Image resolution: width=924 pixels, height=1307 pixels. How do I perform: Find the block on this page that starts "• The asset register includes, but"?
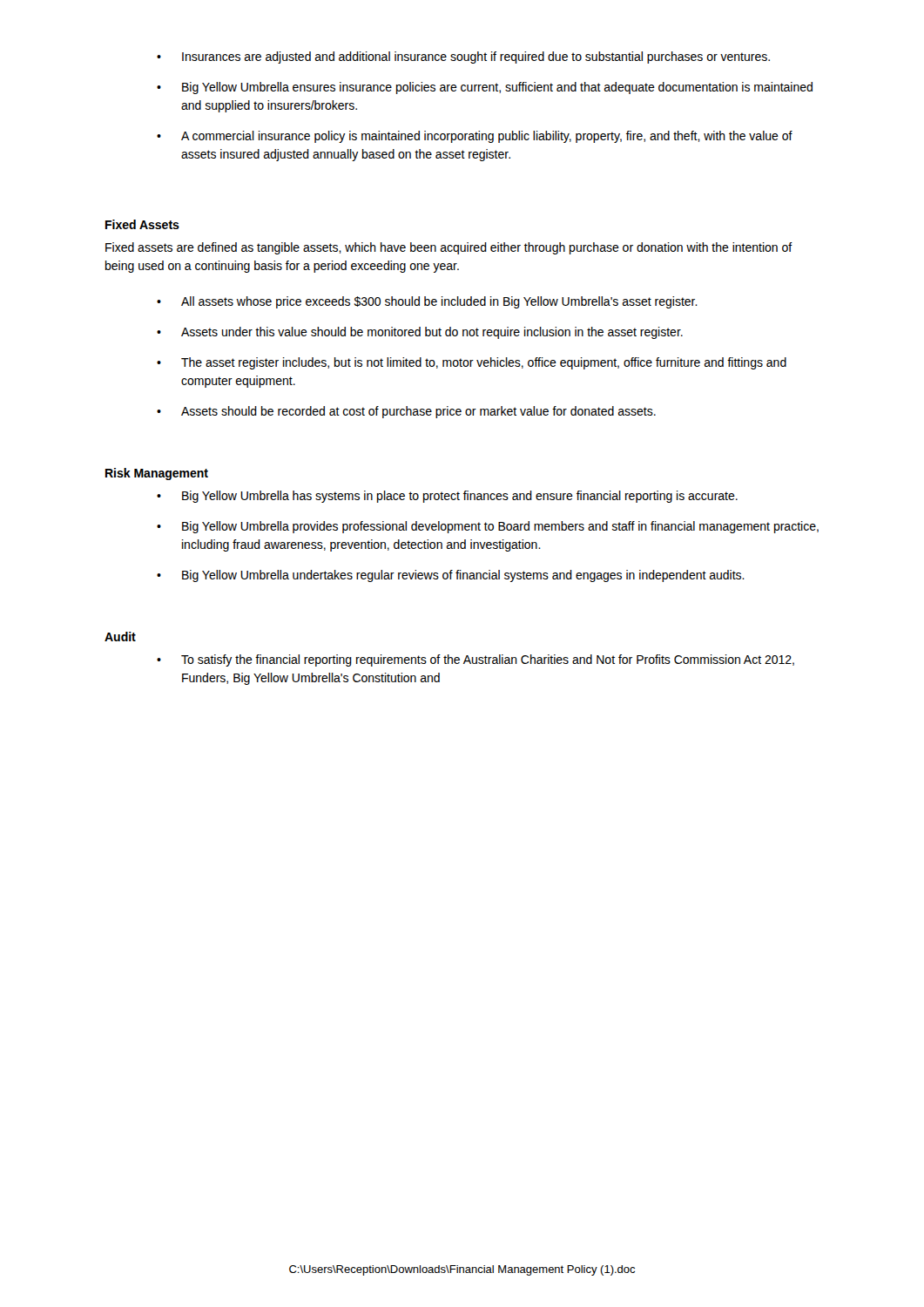point(488,372)
